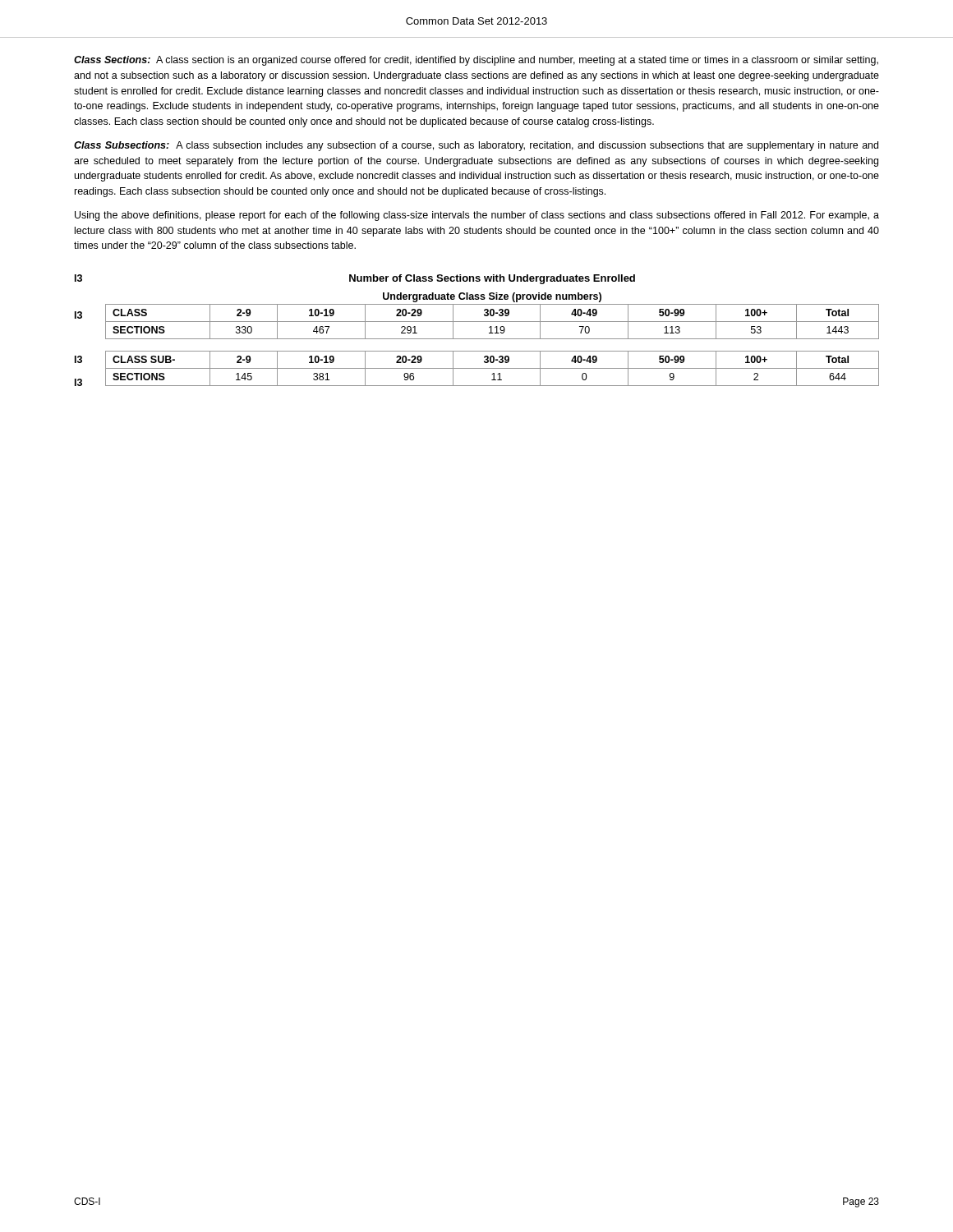Locate the table with the text "CLASS SUB-"
Screen dimensions: 1232x953
point(492,368)
